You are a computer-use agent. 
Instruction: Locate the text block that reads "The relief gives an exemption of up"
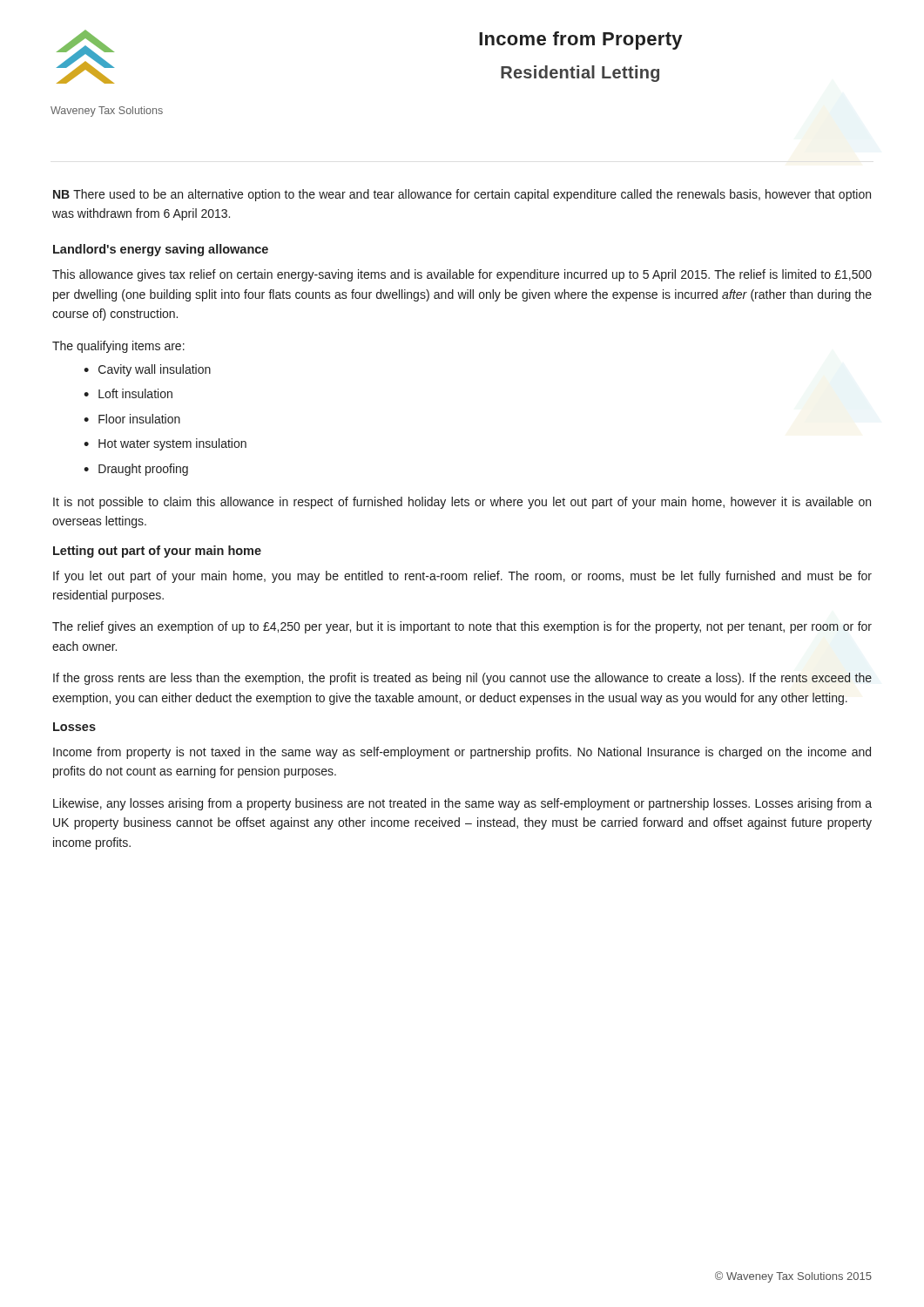click(x=462, y=637)
